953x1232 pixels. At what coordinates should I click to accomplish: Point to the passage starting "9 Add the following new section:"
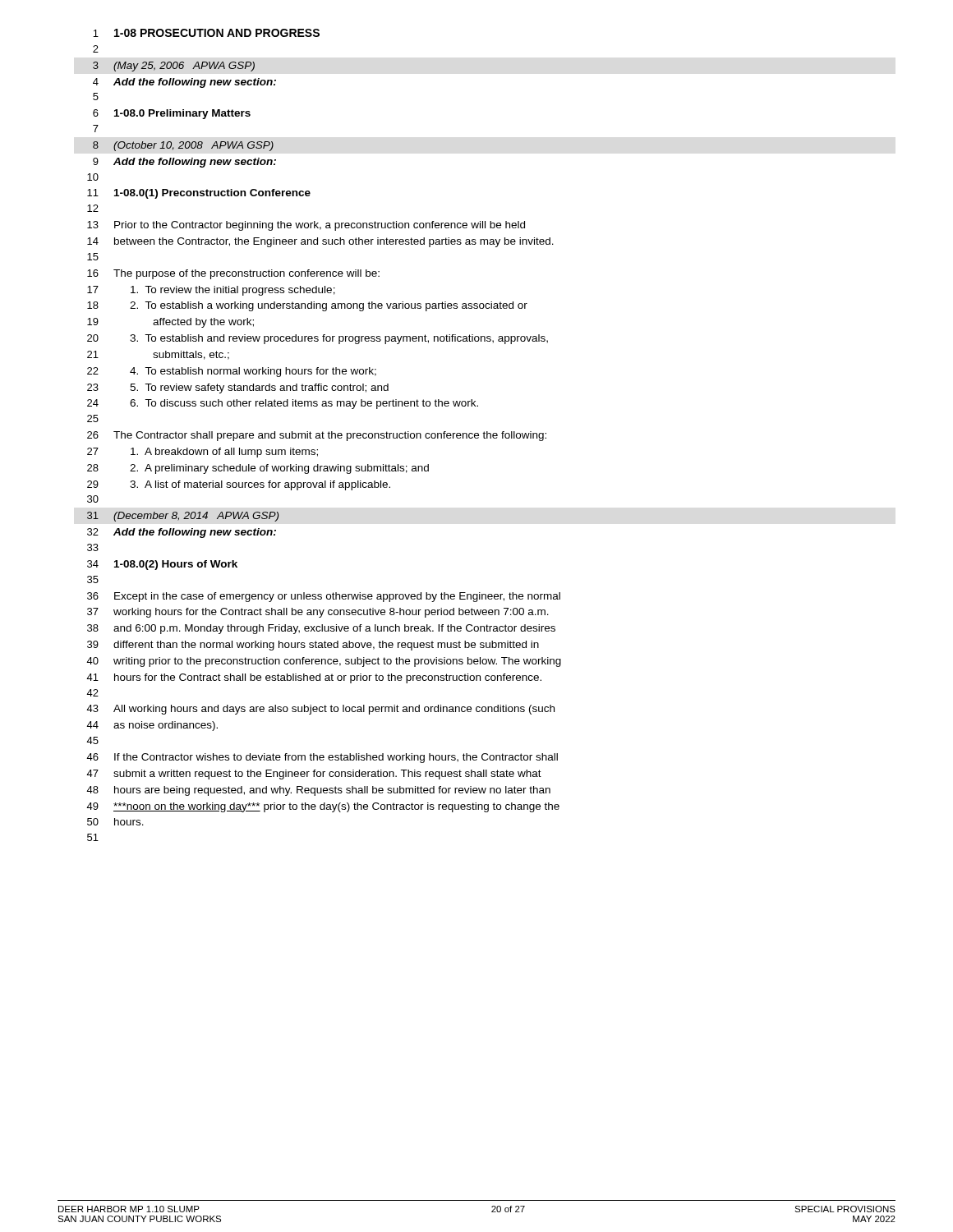pyautogui.click(x=184, y=163)
